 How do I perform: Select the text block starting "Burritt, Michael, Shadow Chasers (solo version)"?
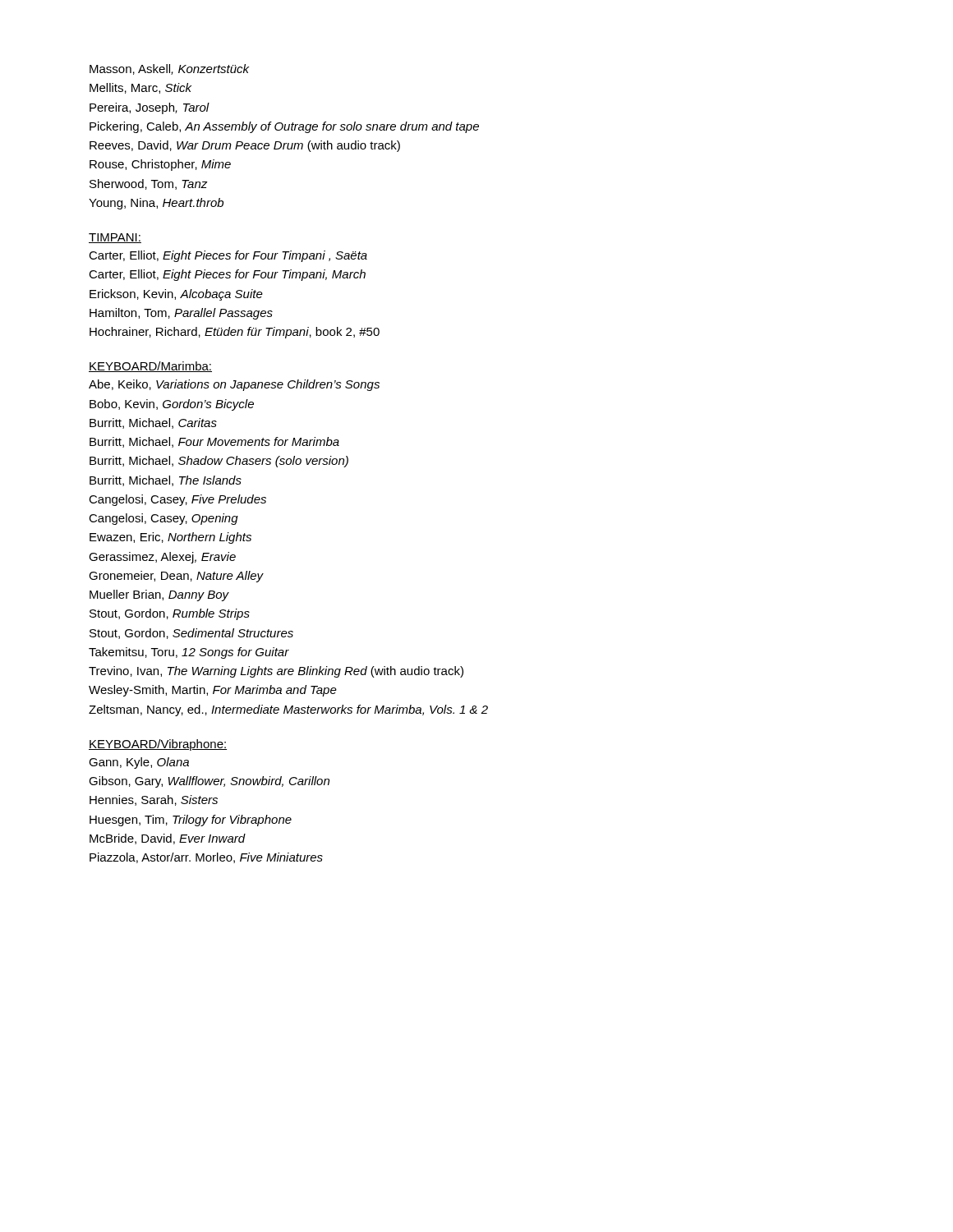219,461
